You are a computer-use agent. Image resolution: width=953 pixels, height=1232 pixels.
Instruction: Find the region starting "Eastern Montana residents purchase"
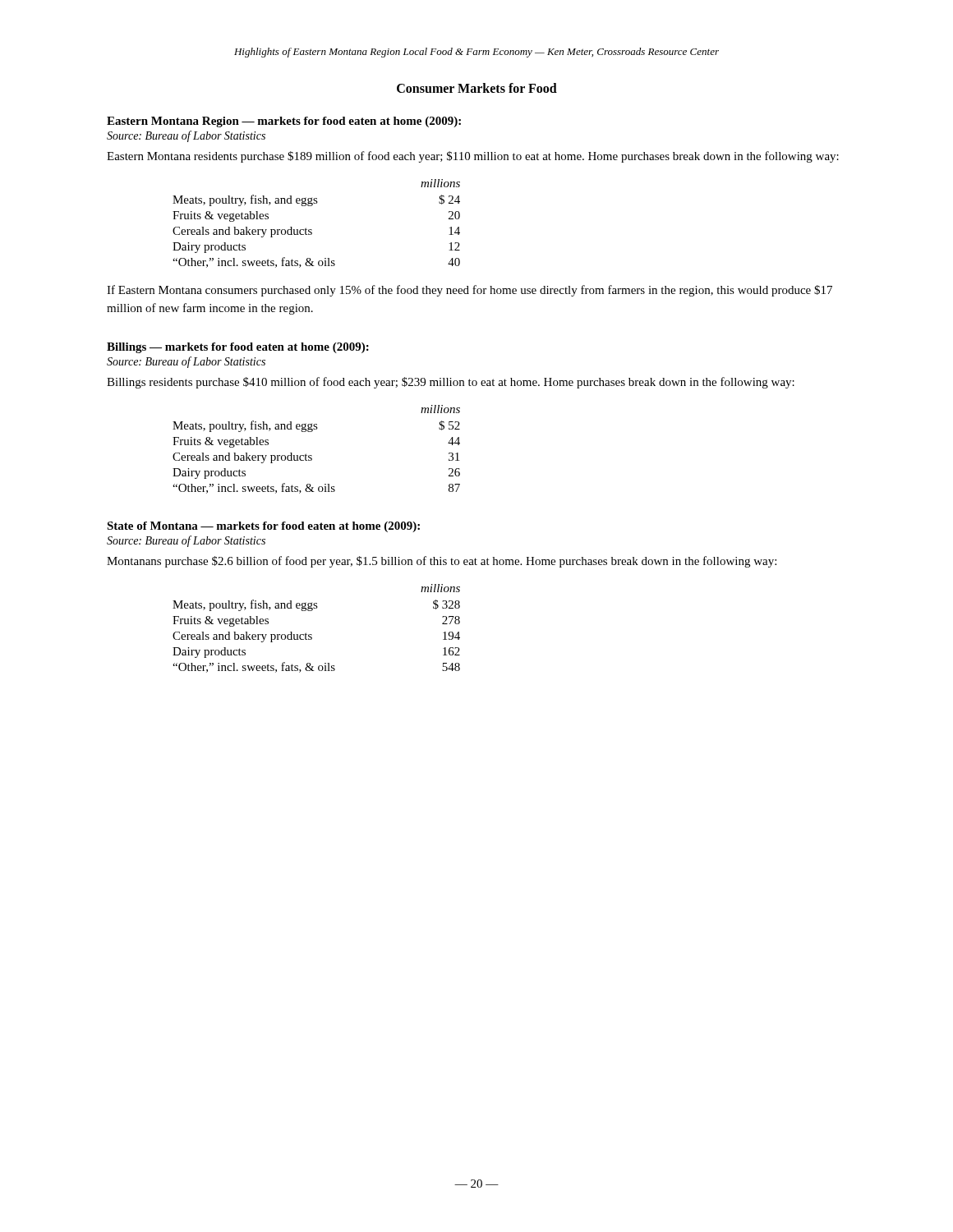(x=473, y=156)
